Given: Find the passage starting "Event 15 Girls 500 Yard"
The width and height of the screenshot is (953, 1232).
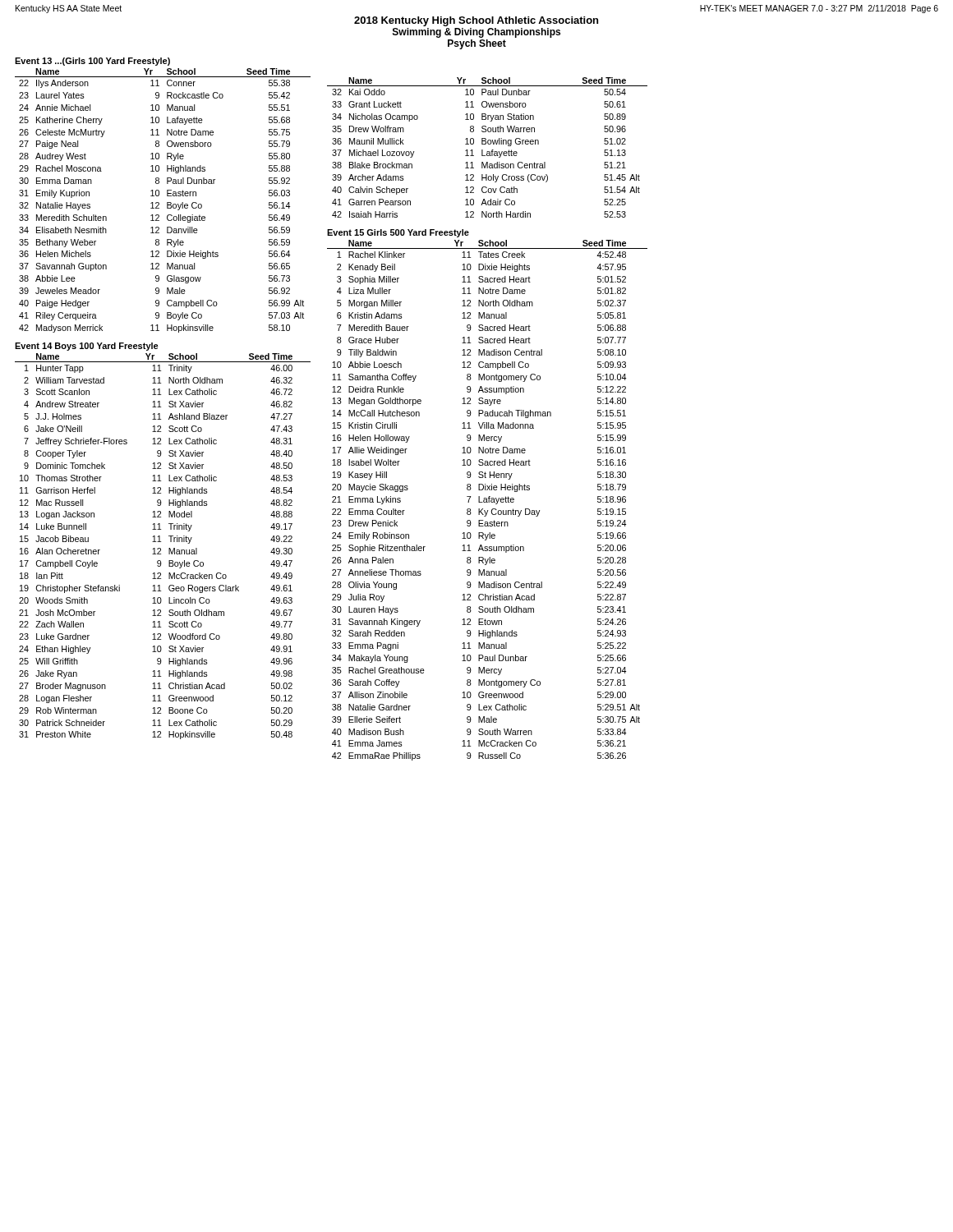Looking at the screenshot, I should [x=398, y=232].
